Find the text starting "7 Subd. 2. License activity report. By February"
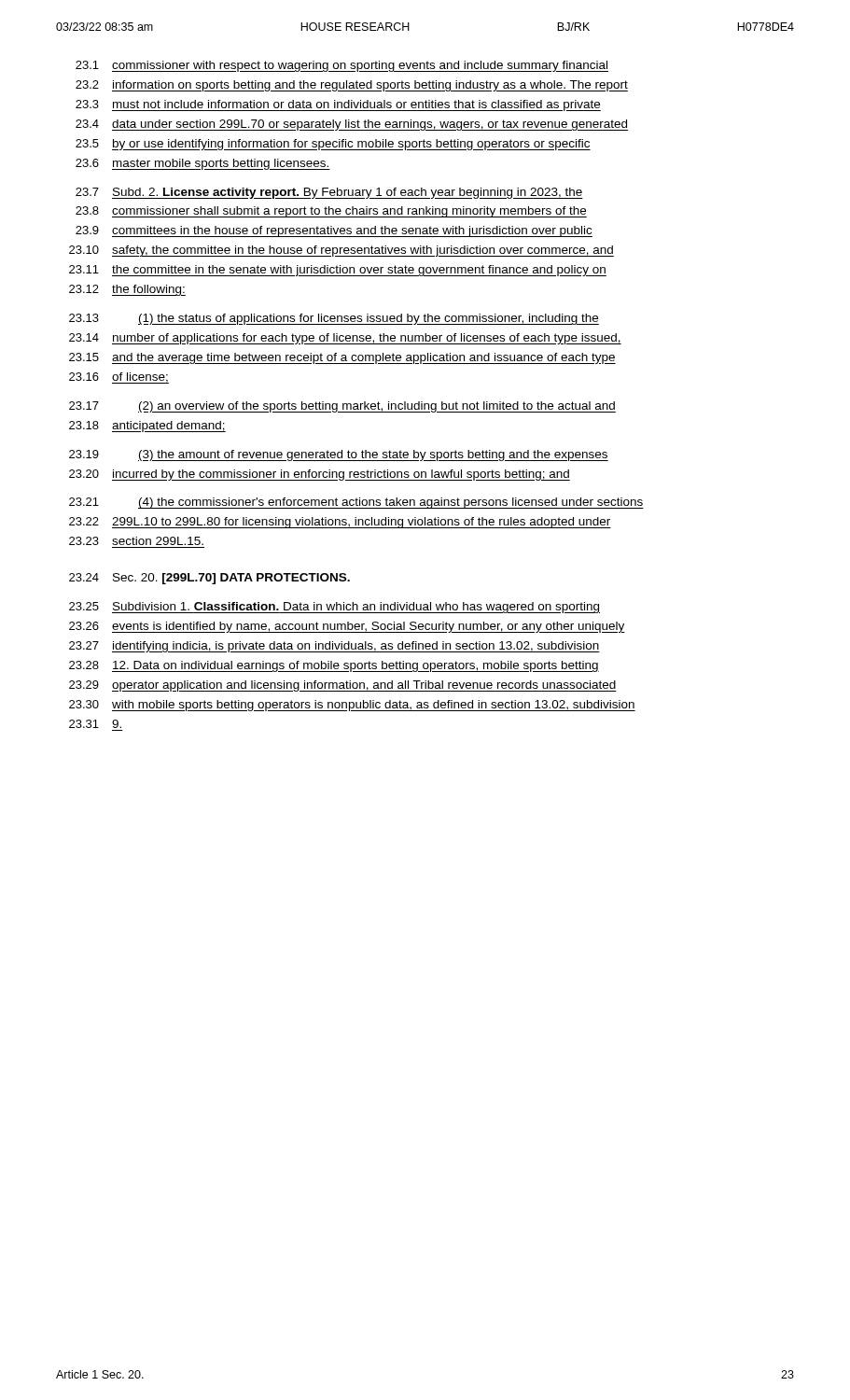This screenshot has height=1400, width=850. click(x=425, y=241)
